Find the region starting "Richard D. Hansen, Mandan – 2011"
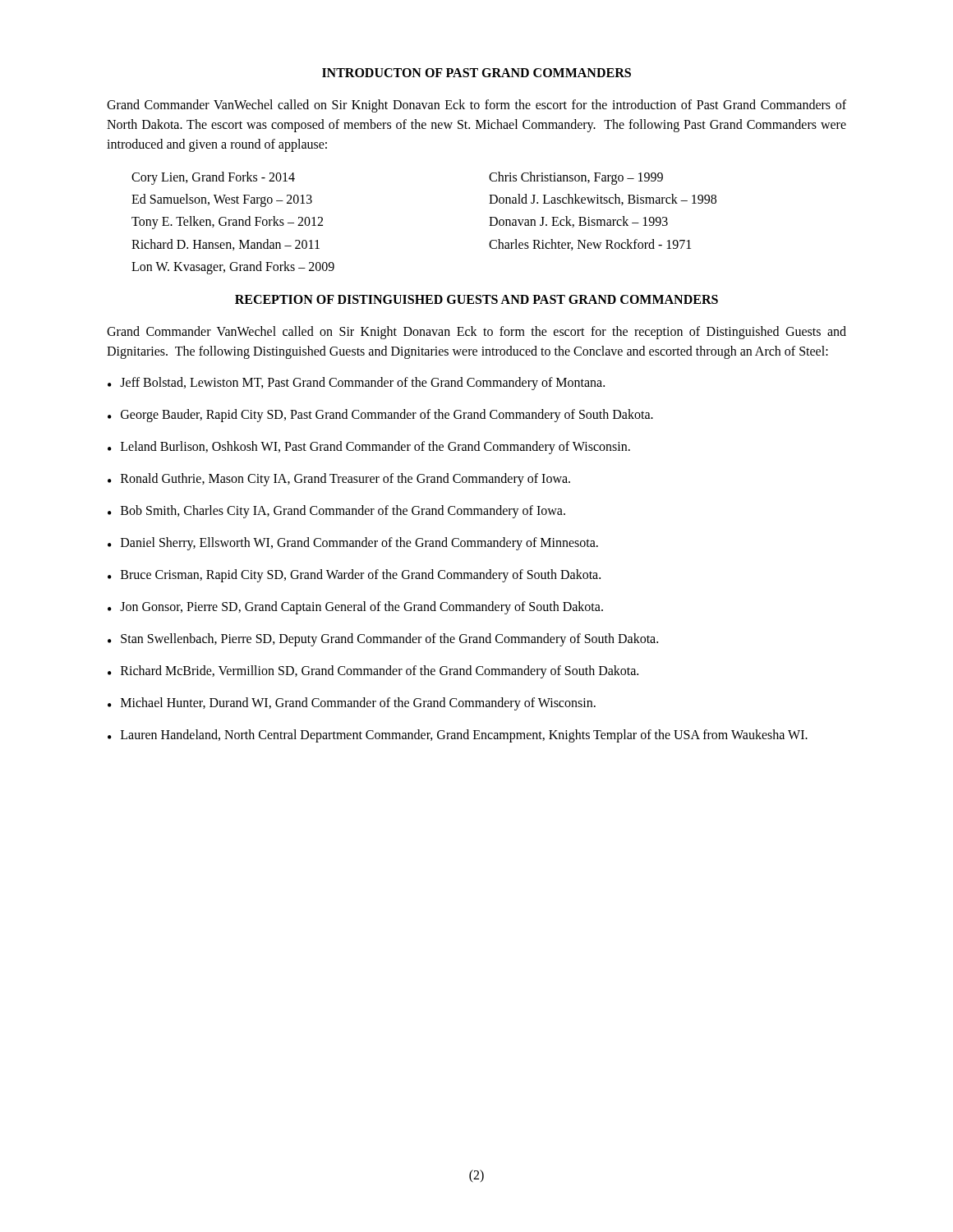This screenshot has height=1232, width=953. coord(226,244)
